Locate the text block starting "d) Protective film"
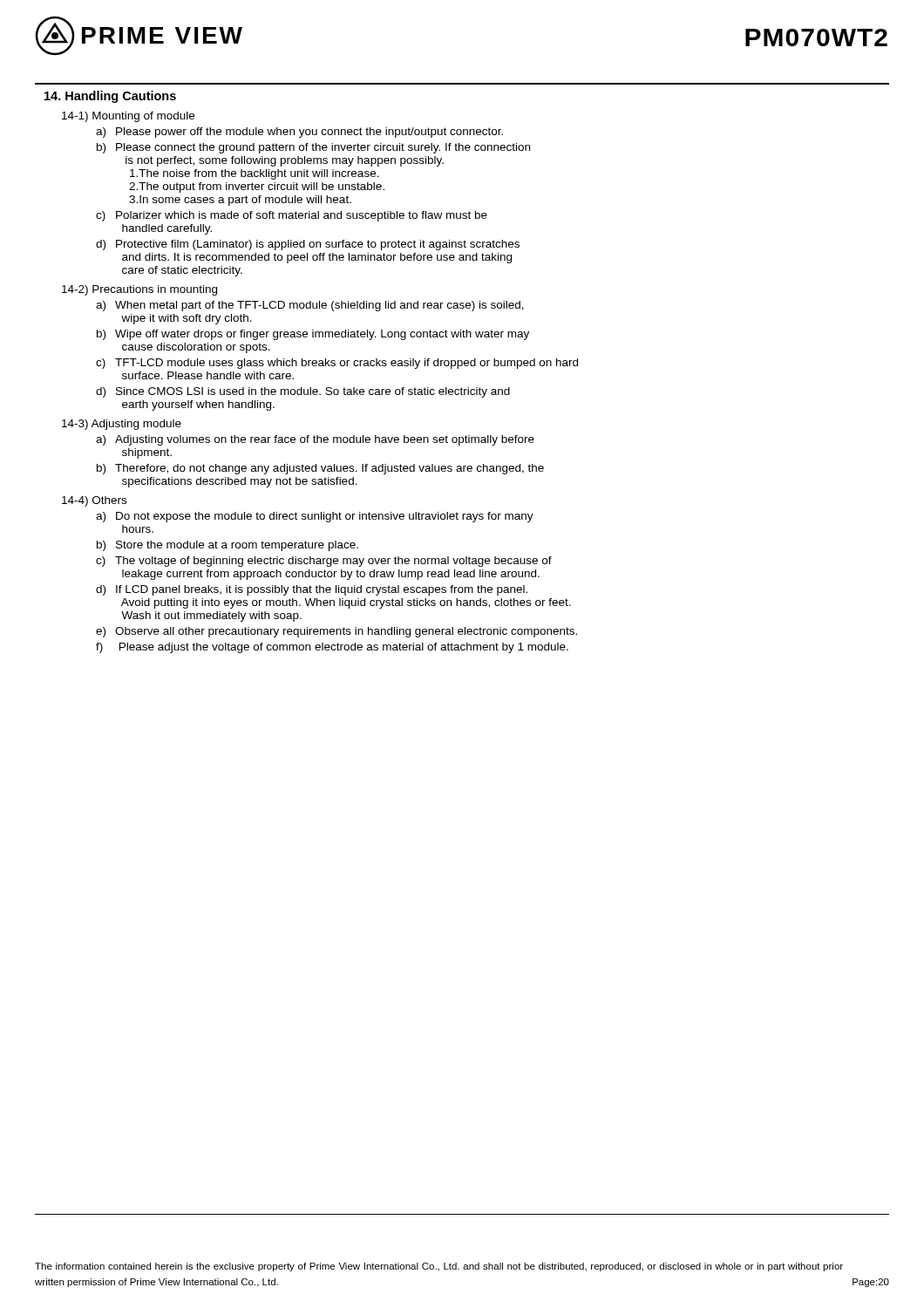Screen dimensions: 1308x924 coord(488,257)
